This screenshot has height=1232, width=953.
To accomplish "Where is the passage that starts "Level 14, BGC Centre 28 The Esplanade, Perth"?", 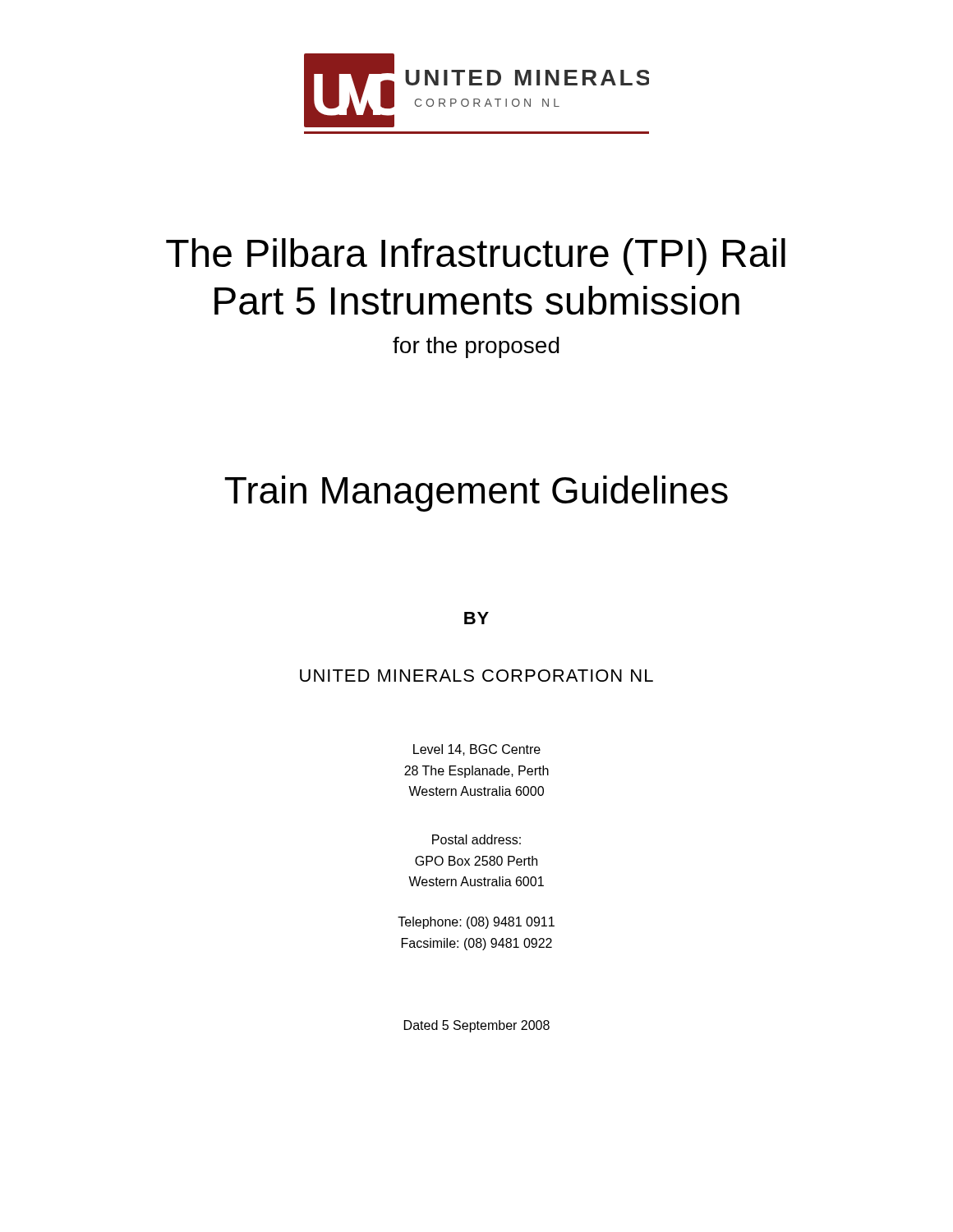I will point(476,770).
